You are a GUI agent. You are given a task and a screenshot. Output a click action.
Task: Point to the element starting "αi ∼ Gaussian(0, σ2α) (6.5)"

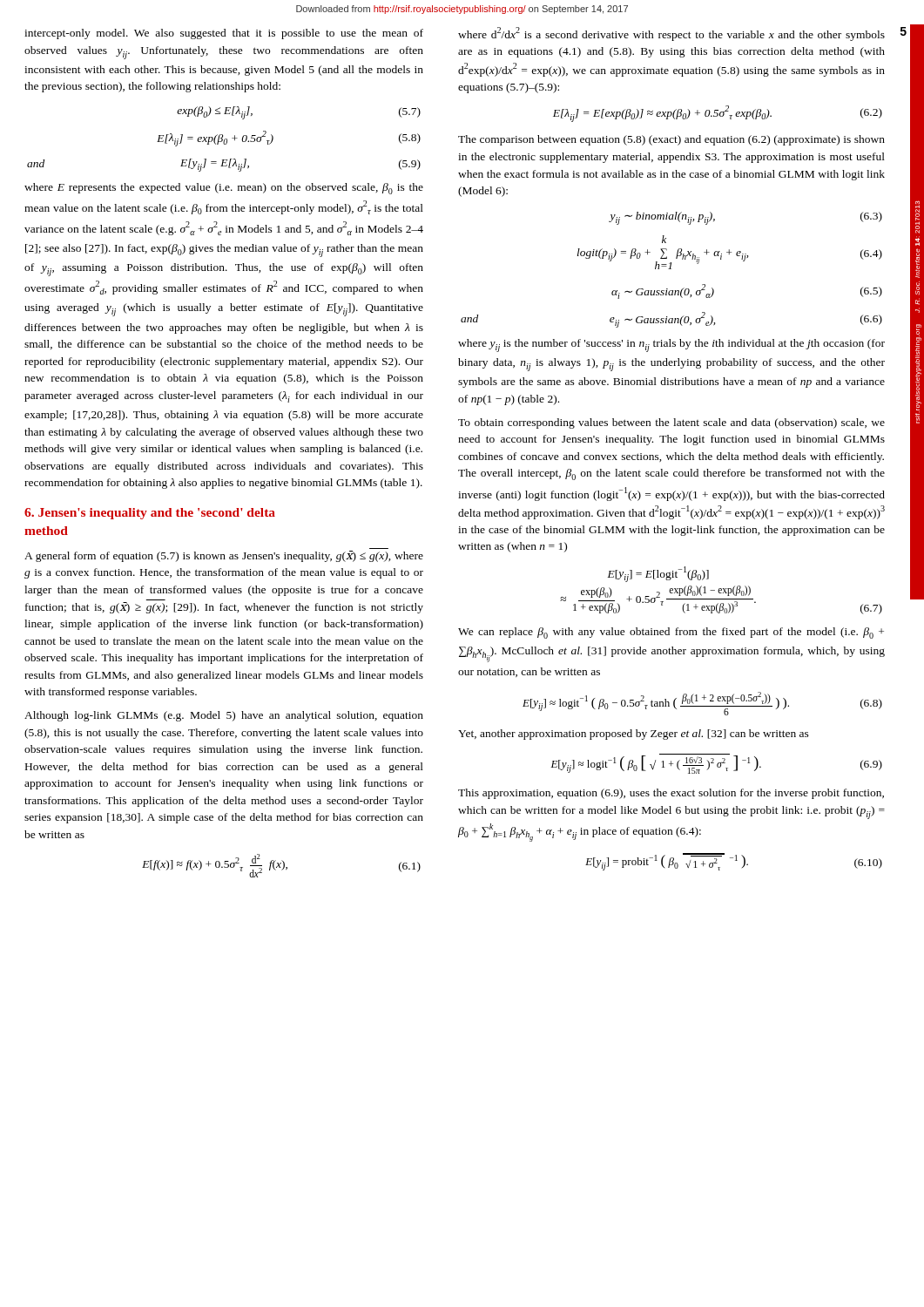point(671,291)
